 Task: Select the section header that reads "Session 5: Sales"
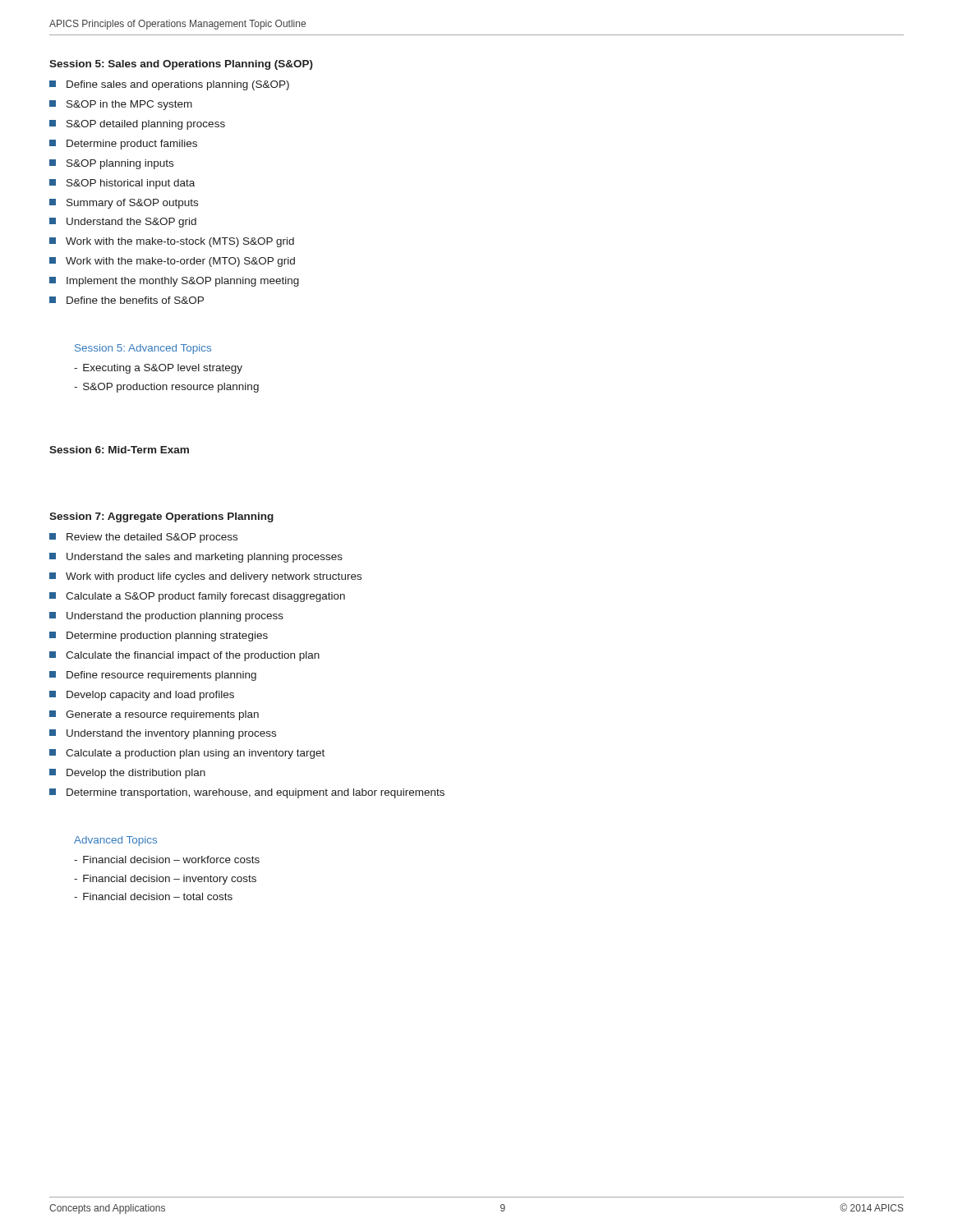(x=181, y=64)
